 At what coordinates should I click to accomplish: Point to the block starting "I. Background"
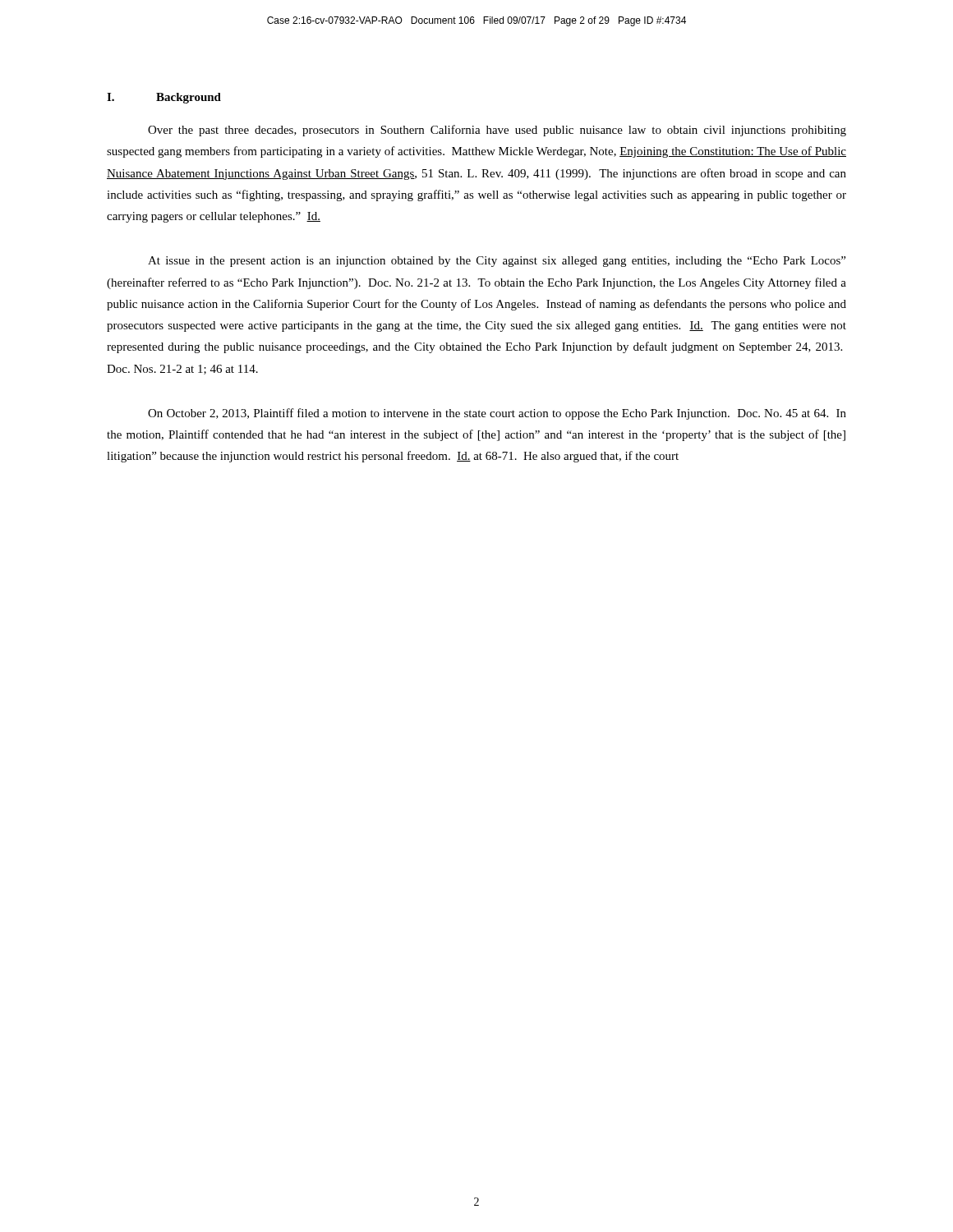click(x=164, y=97)
